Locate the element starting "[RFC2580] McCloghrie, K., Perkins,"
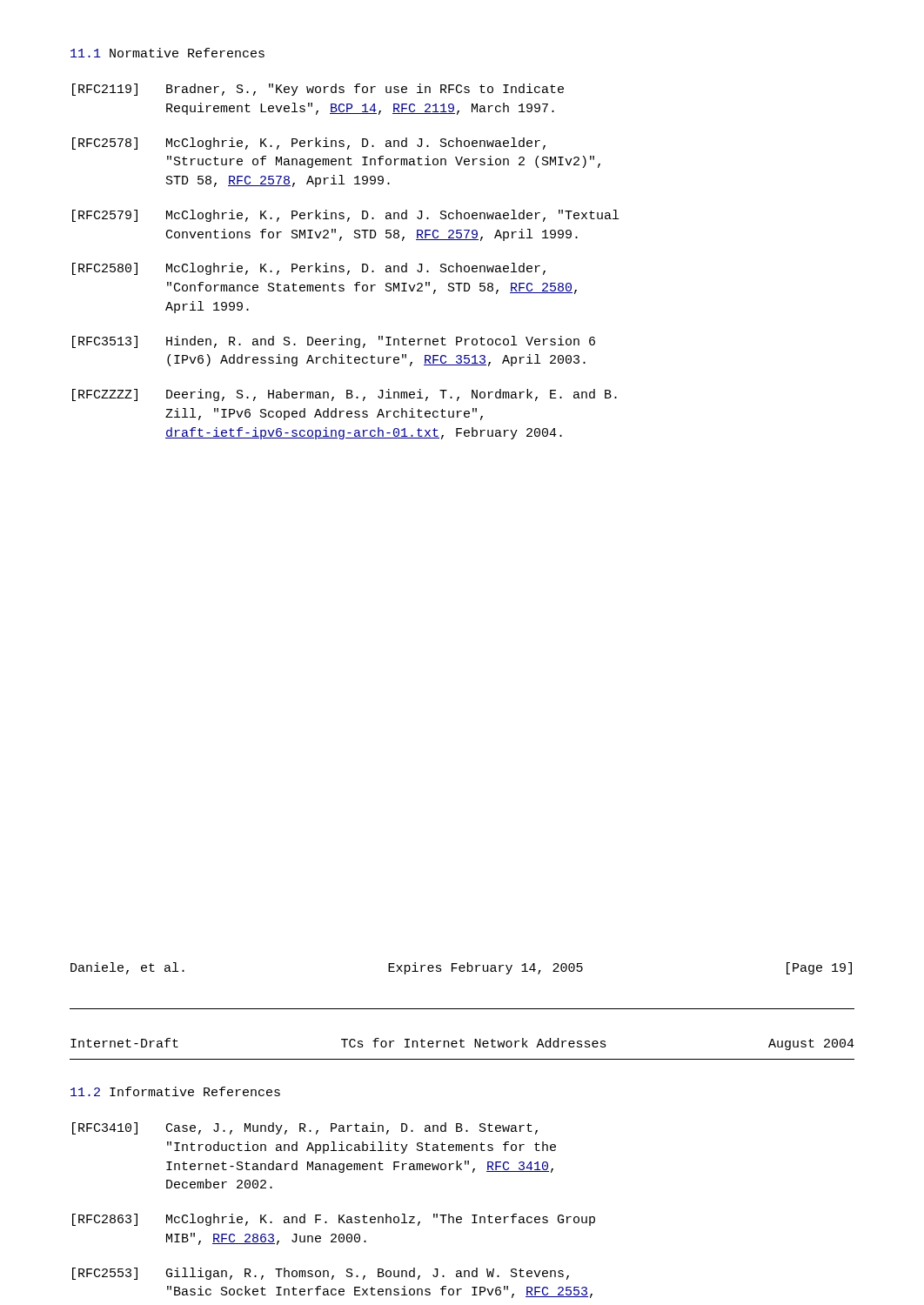 (x=462, y=289)
